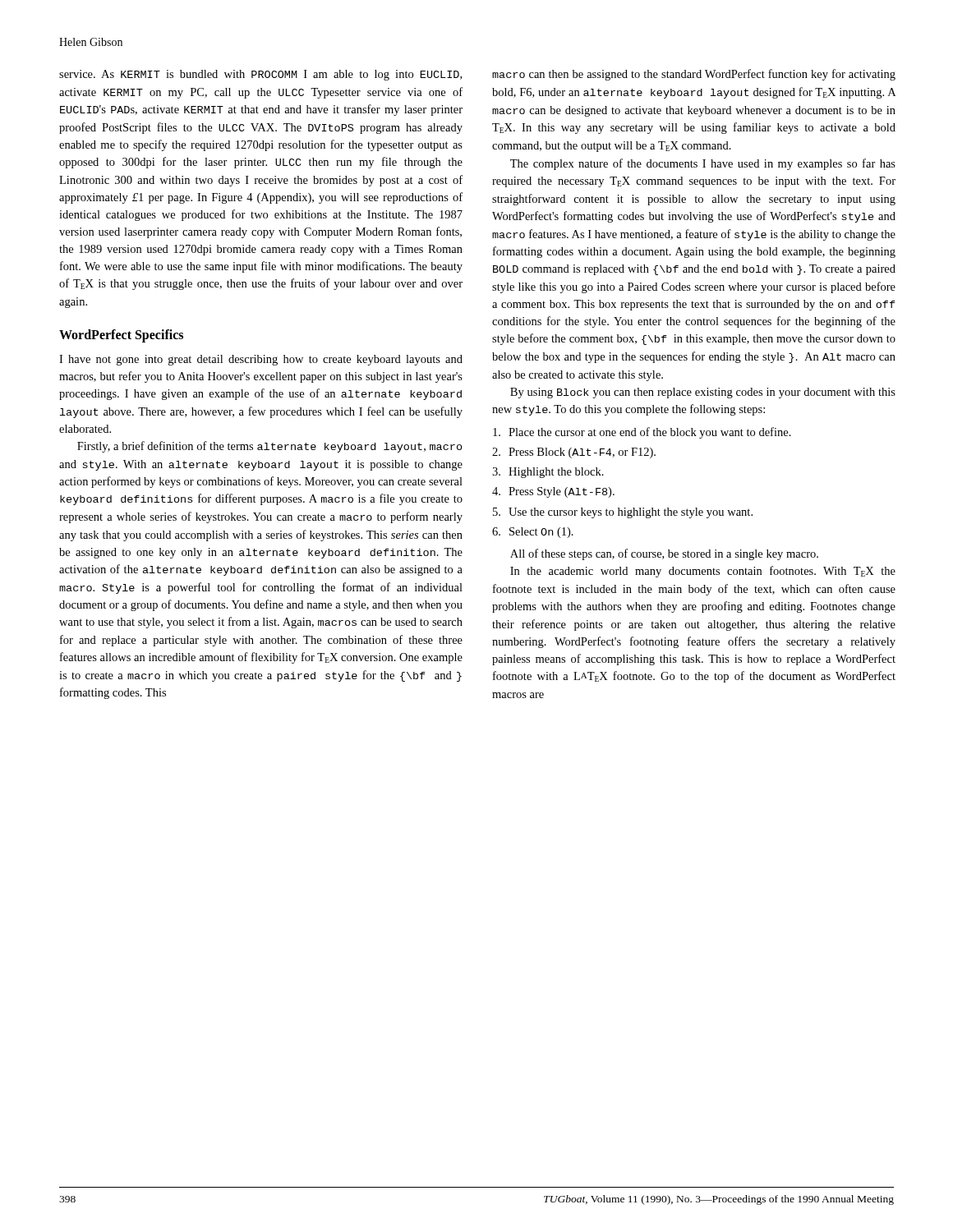Where is the passage that starts "Place the cursor at one end of the"?
The height and width of the screenshot is (1232, 953).
[x=642, y=432]
